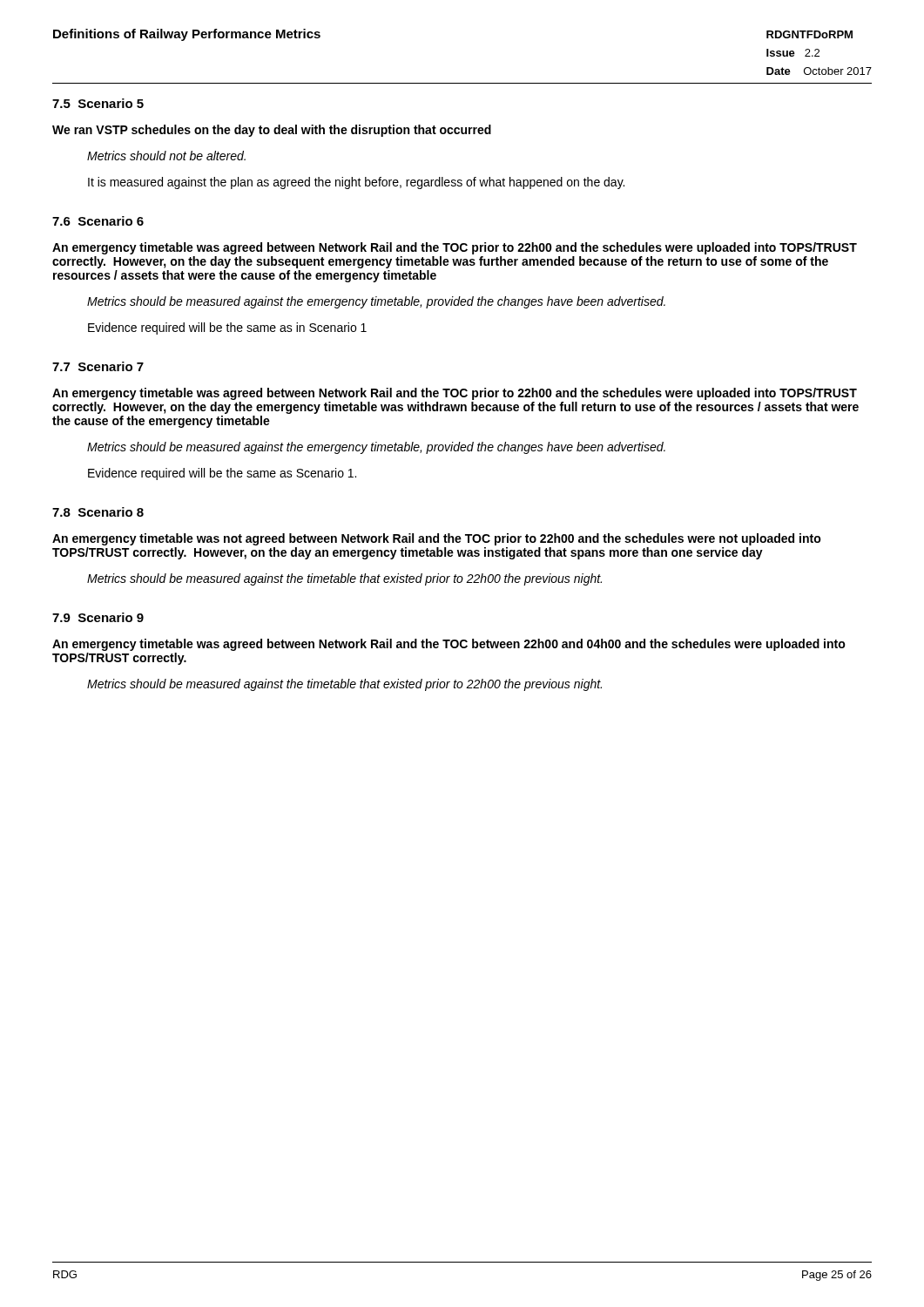The image size is (924, 1307).
Task: Point to the text starting "7.6 Scenario 6"
Action: pos(98,221)
